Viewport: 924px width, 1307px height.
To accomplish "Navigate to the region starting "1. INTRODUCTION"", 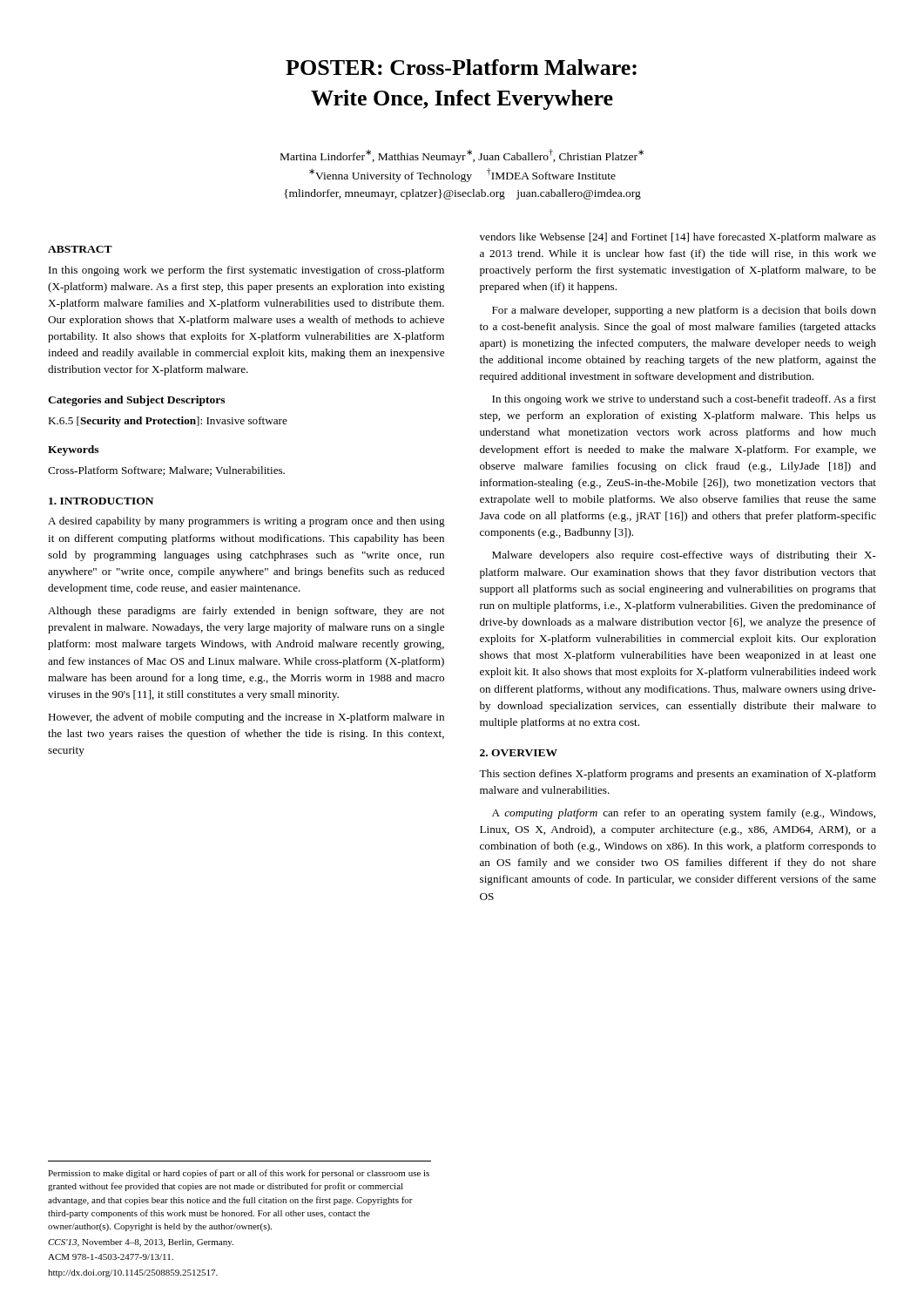I will pyautogui.click(x=101, y=500).
